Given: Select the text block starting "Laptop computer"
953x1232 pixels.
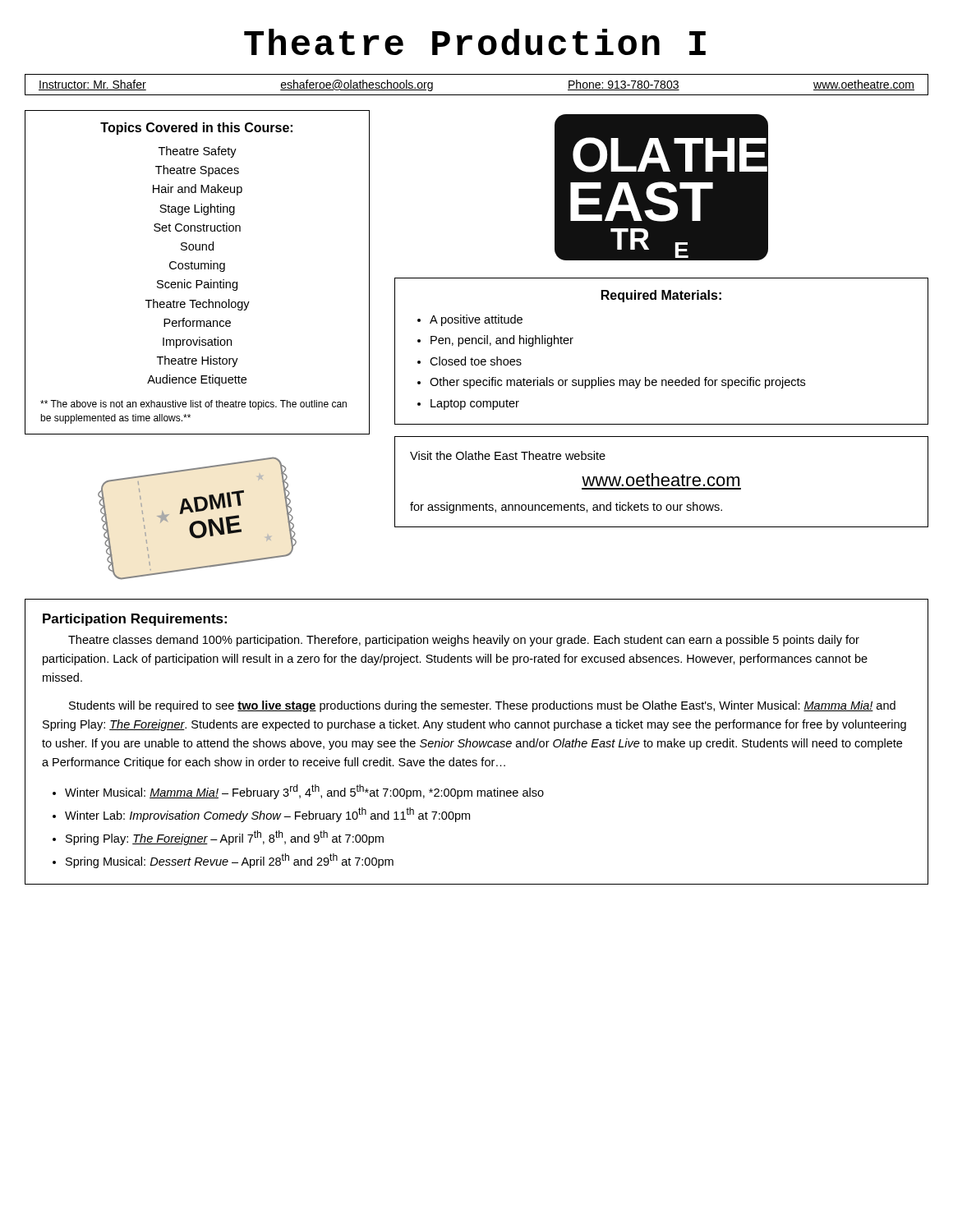Looking at the screenshot, I should pos(474,403).
